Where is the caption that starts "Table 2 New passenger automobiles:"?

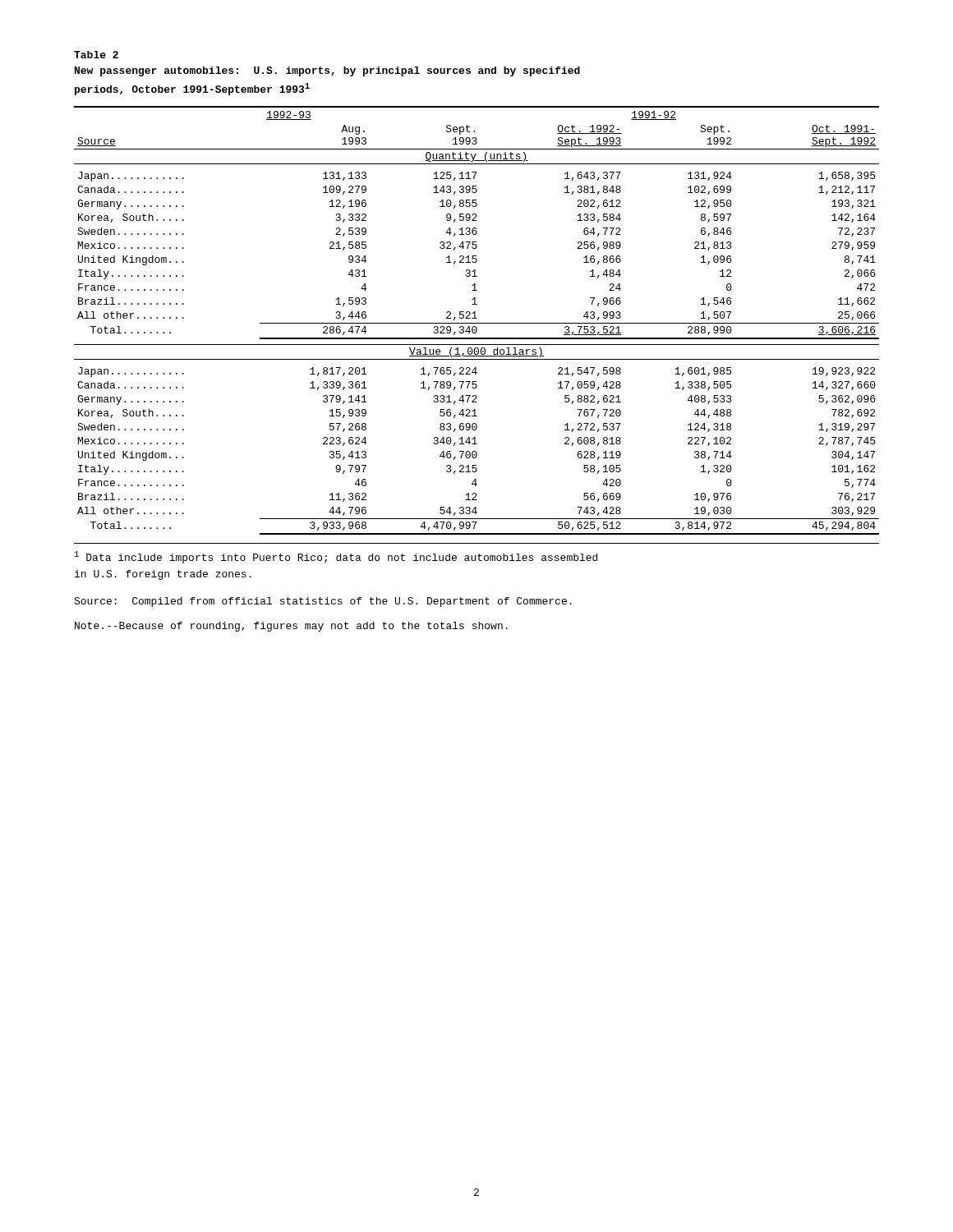tap(476, 74)
